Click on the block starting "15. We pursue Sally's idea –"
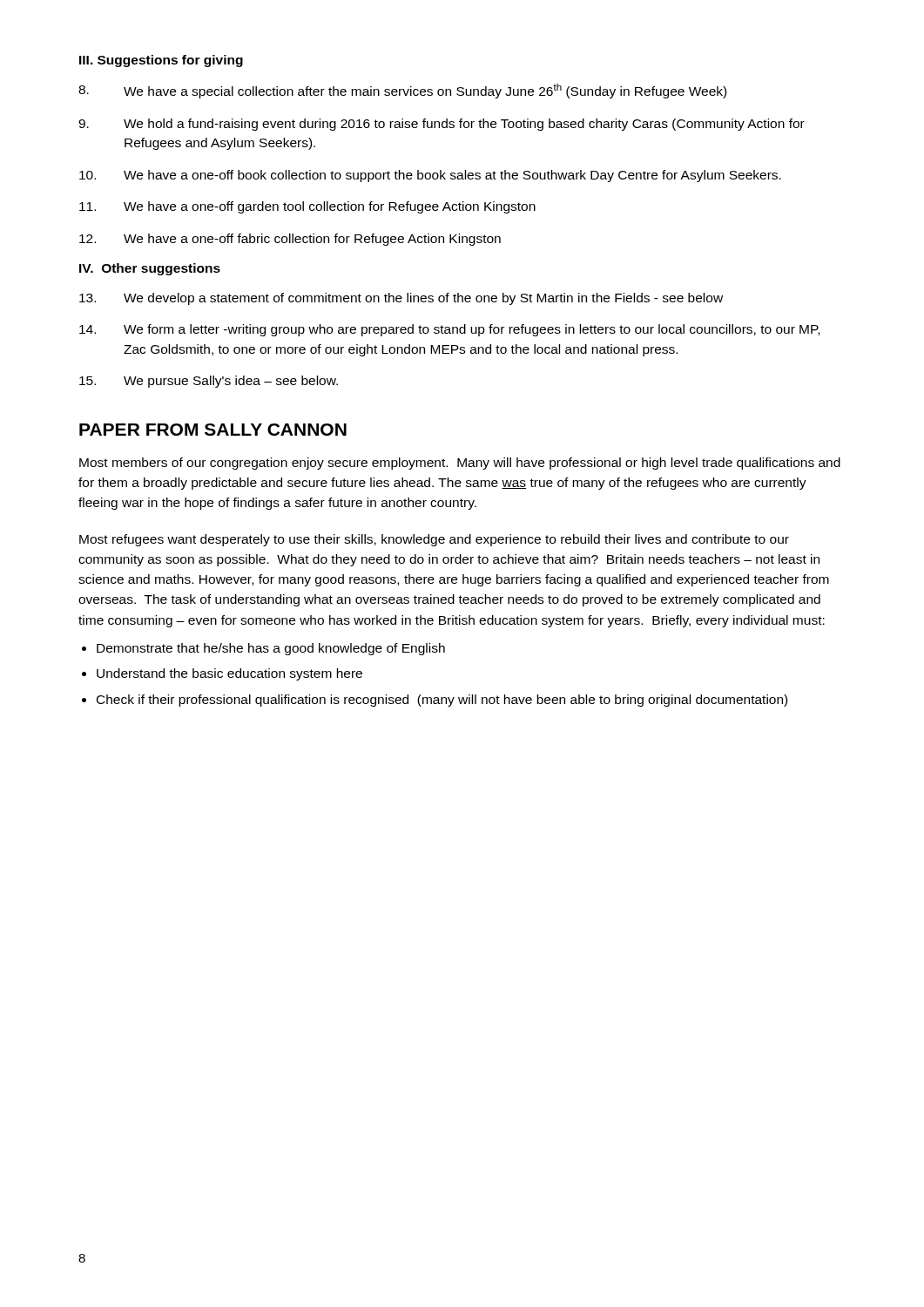The width and height of the screenshot is (924, 1307). [209, 382]
